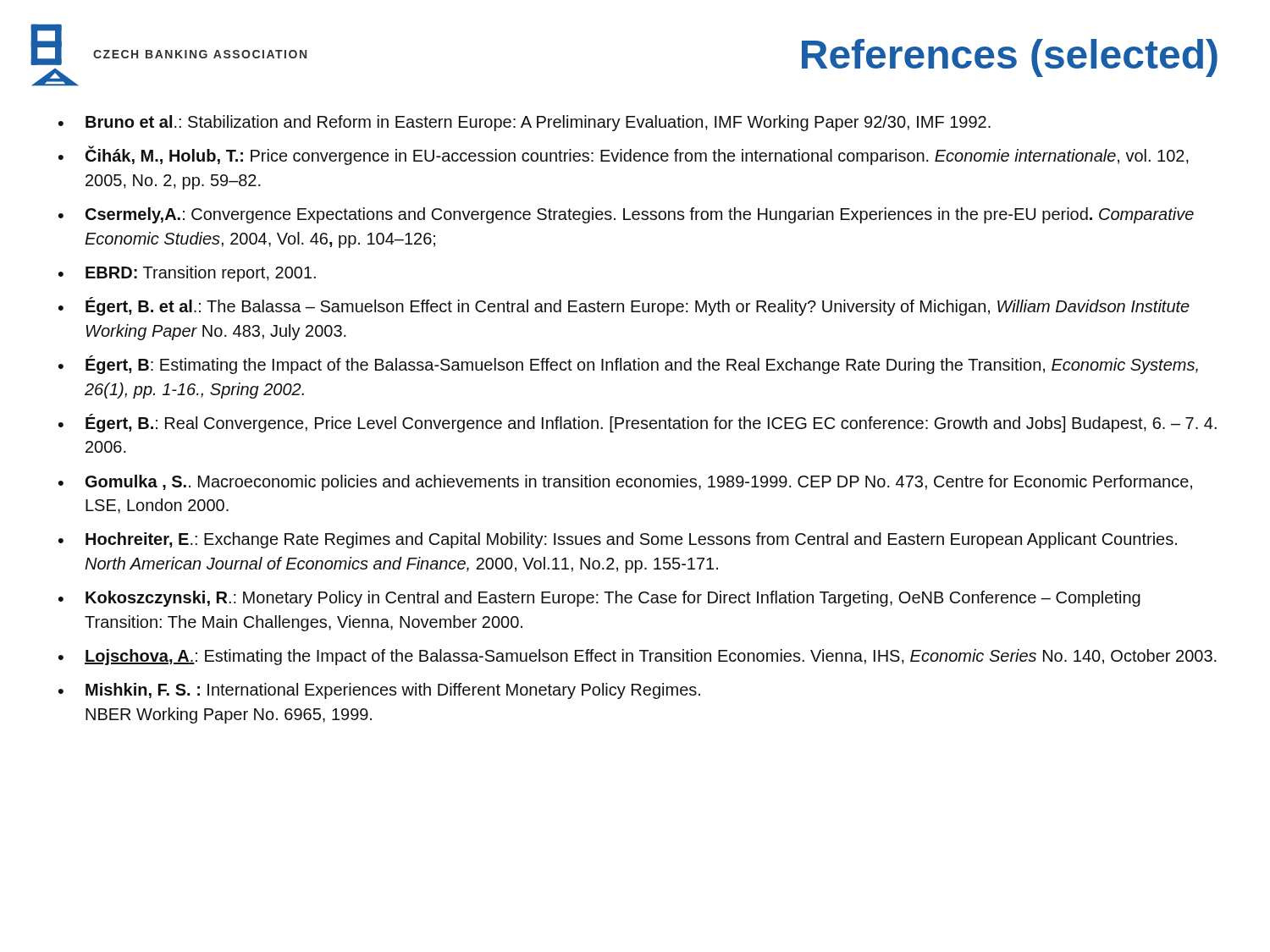
Task: Select the block starting "References (selected)"
Action: click(x=1009, y=54)
